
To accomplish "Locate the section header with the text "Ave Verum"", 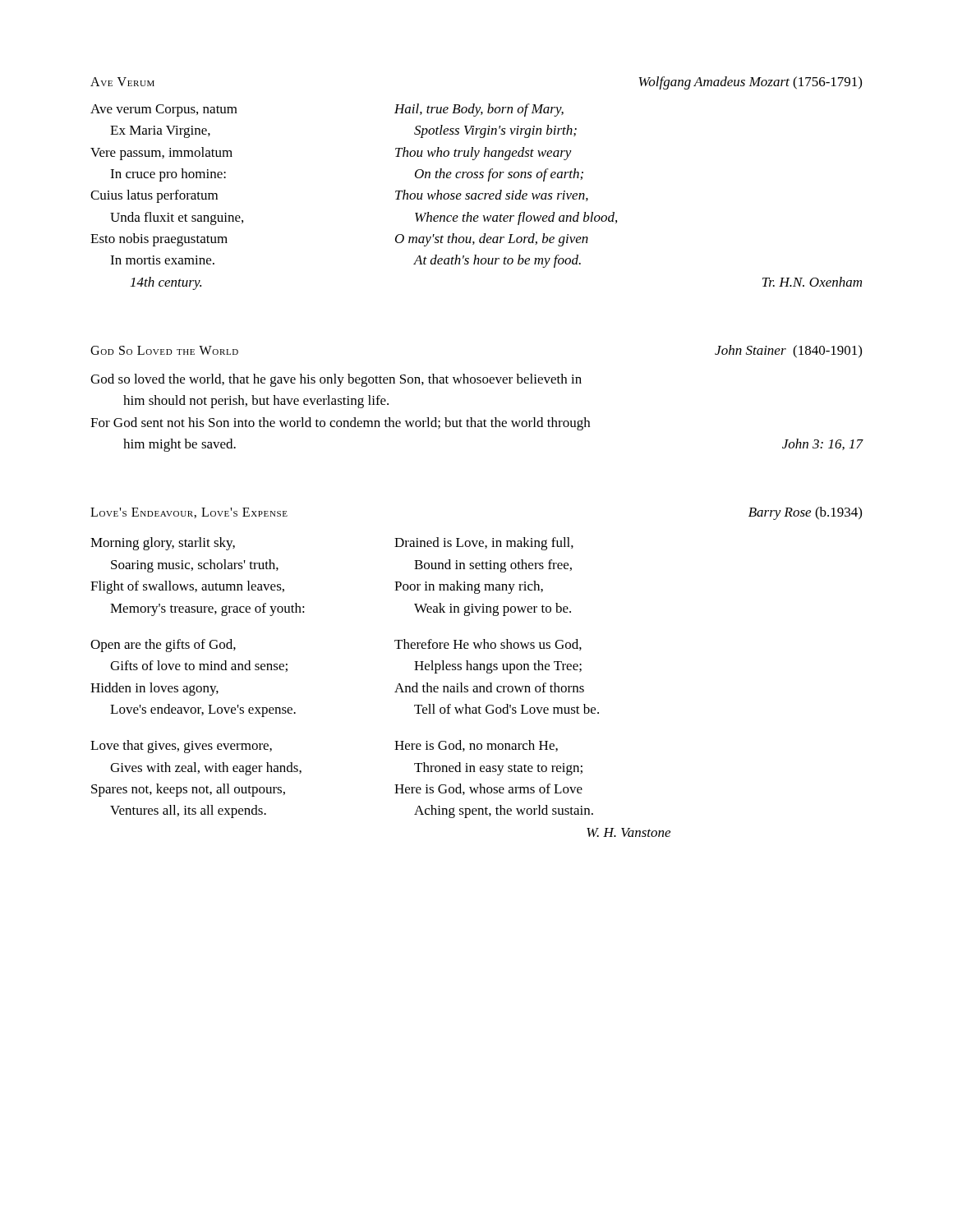I will 123,82.
